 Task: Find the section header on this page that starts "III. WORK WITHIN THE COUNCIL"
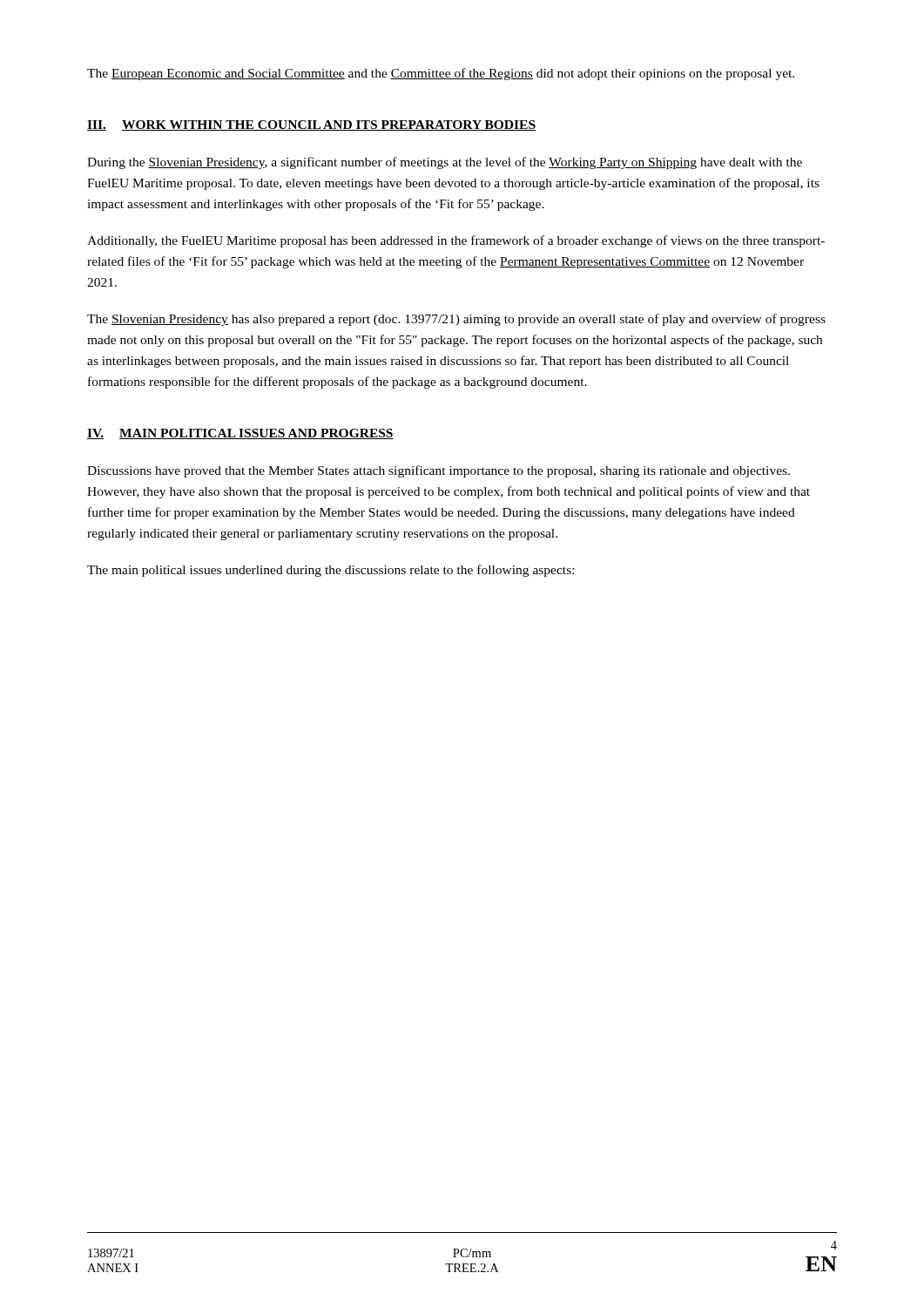point(311,125)
